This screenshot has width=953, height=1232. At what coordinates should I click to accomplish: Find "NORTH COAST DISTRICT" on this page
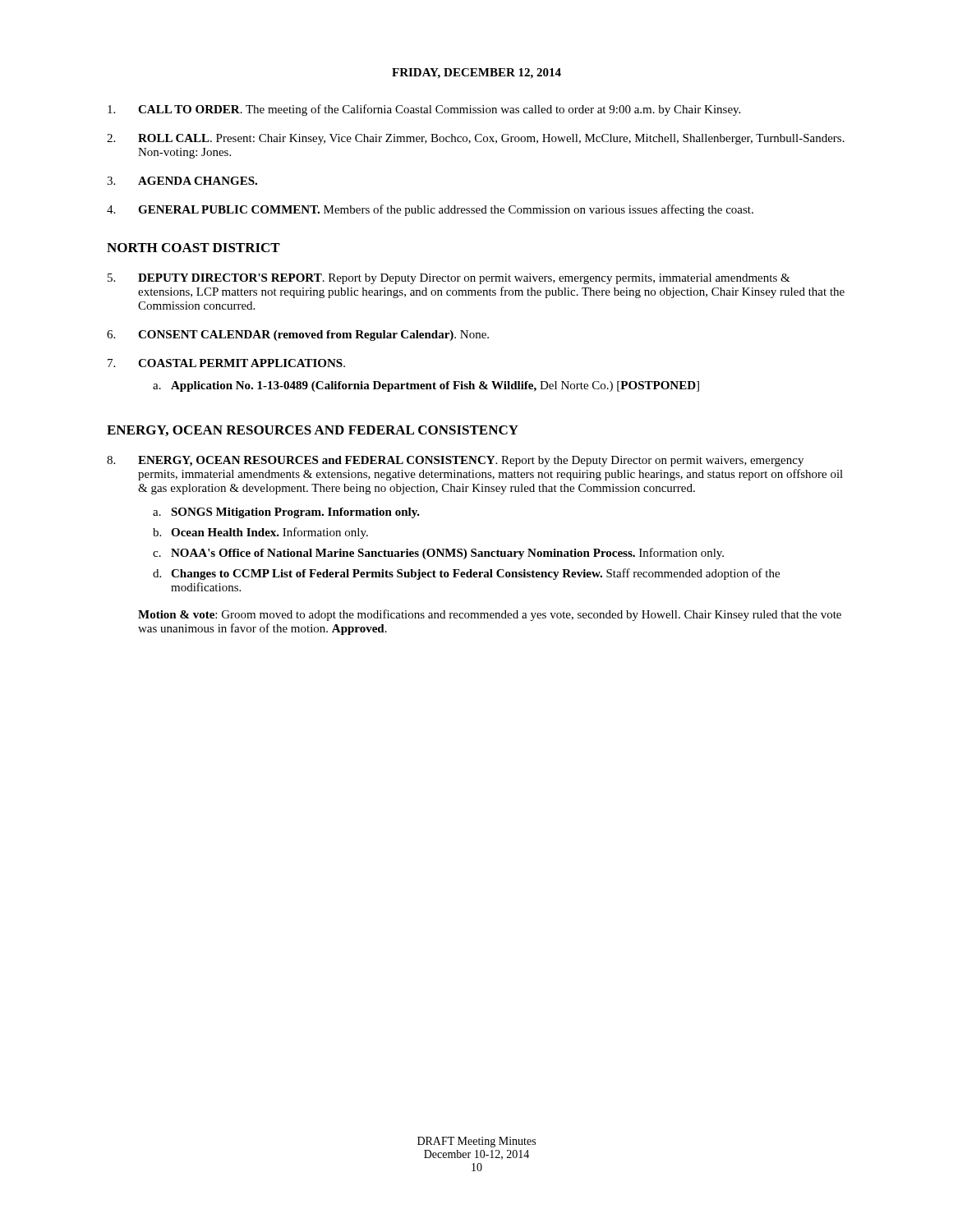(x=193, y=248)
